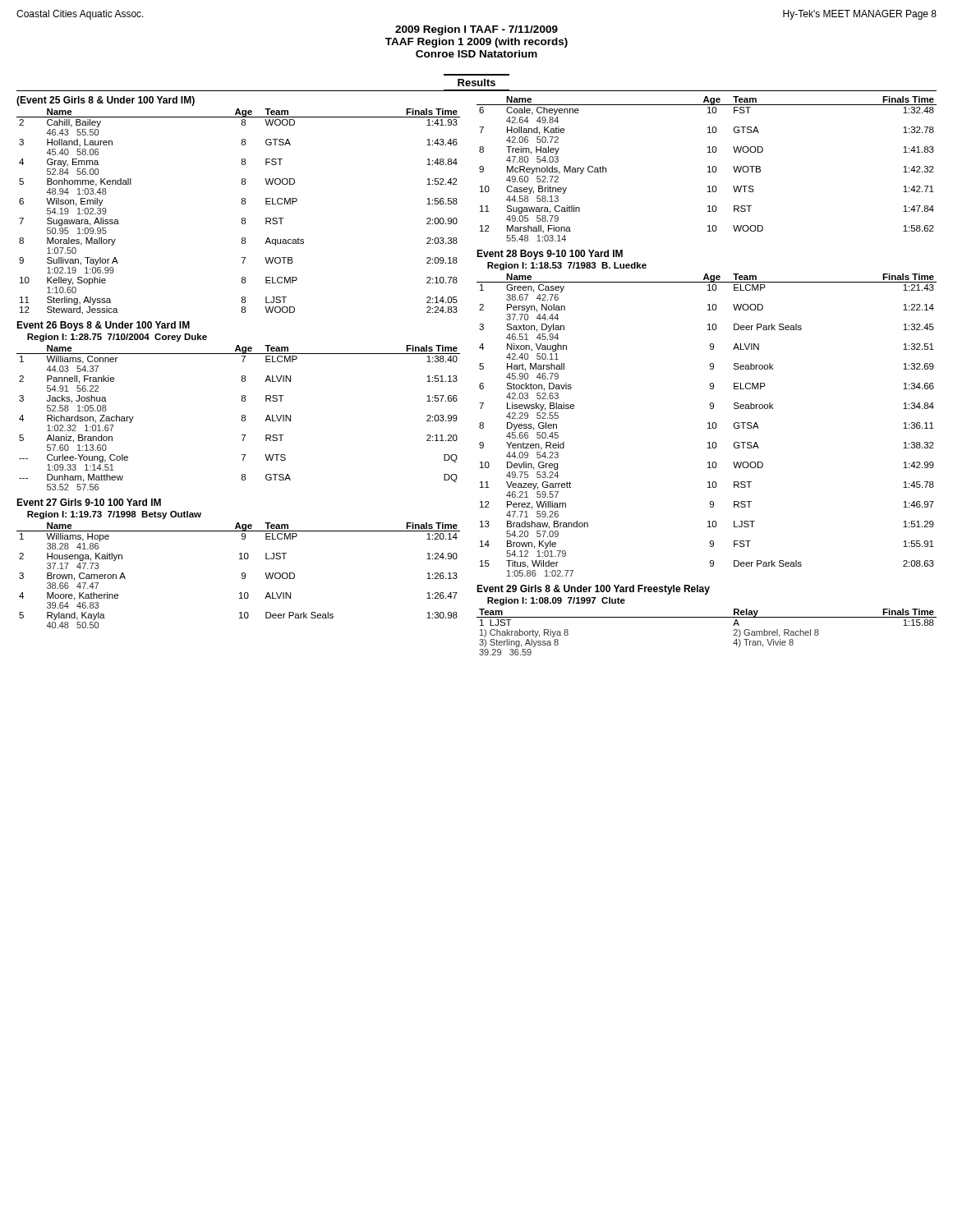The image size is (953, 1232).
Task: Locate the passage starting "Event 26 Boys 8 &"
Action: [103, 325]
